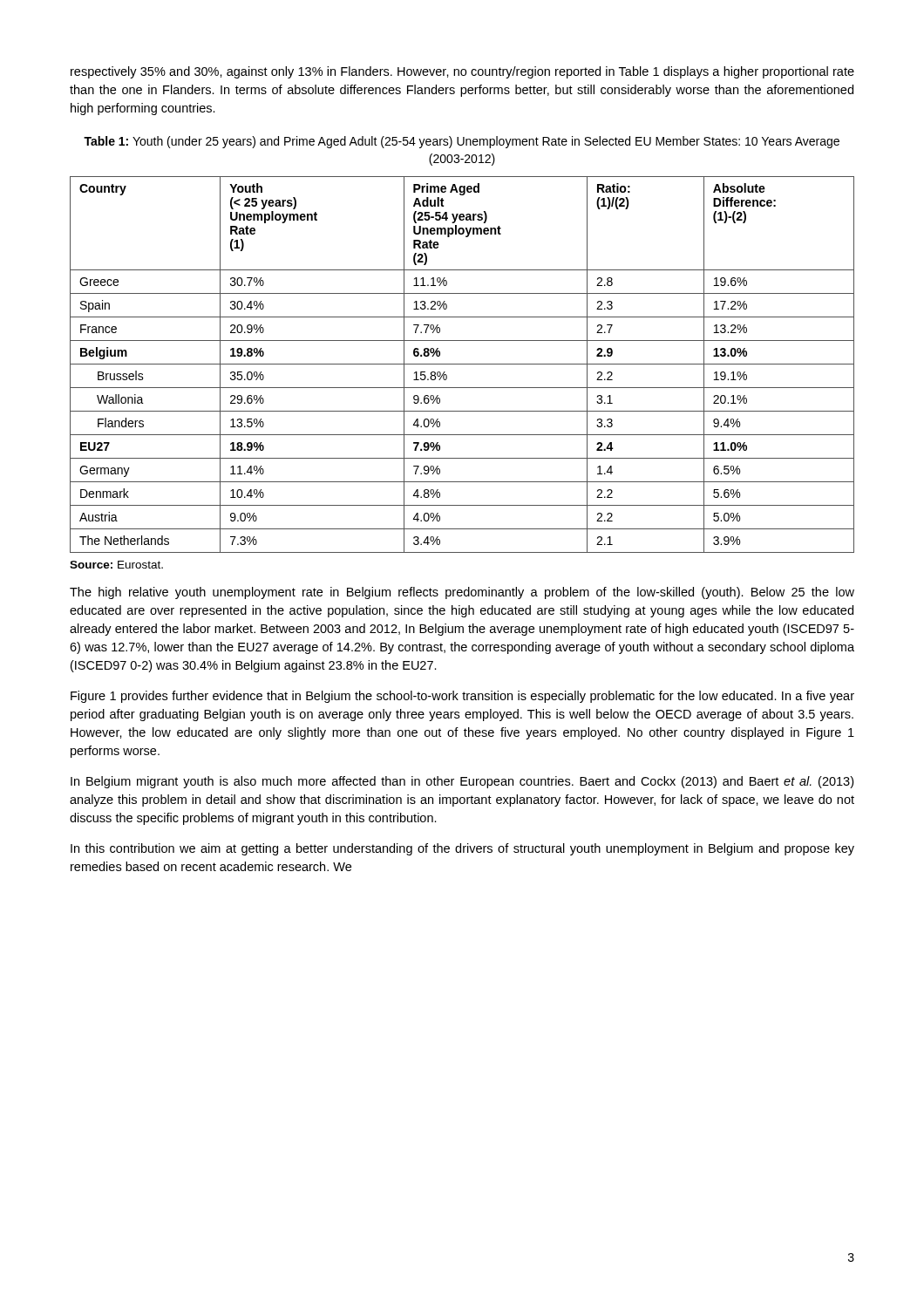Find the block starting "Table 1: Youth (under"

(462, 150)
